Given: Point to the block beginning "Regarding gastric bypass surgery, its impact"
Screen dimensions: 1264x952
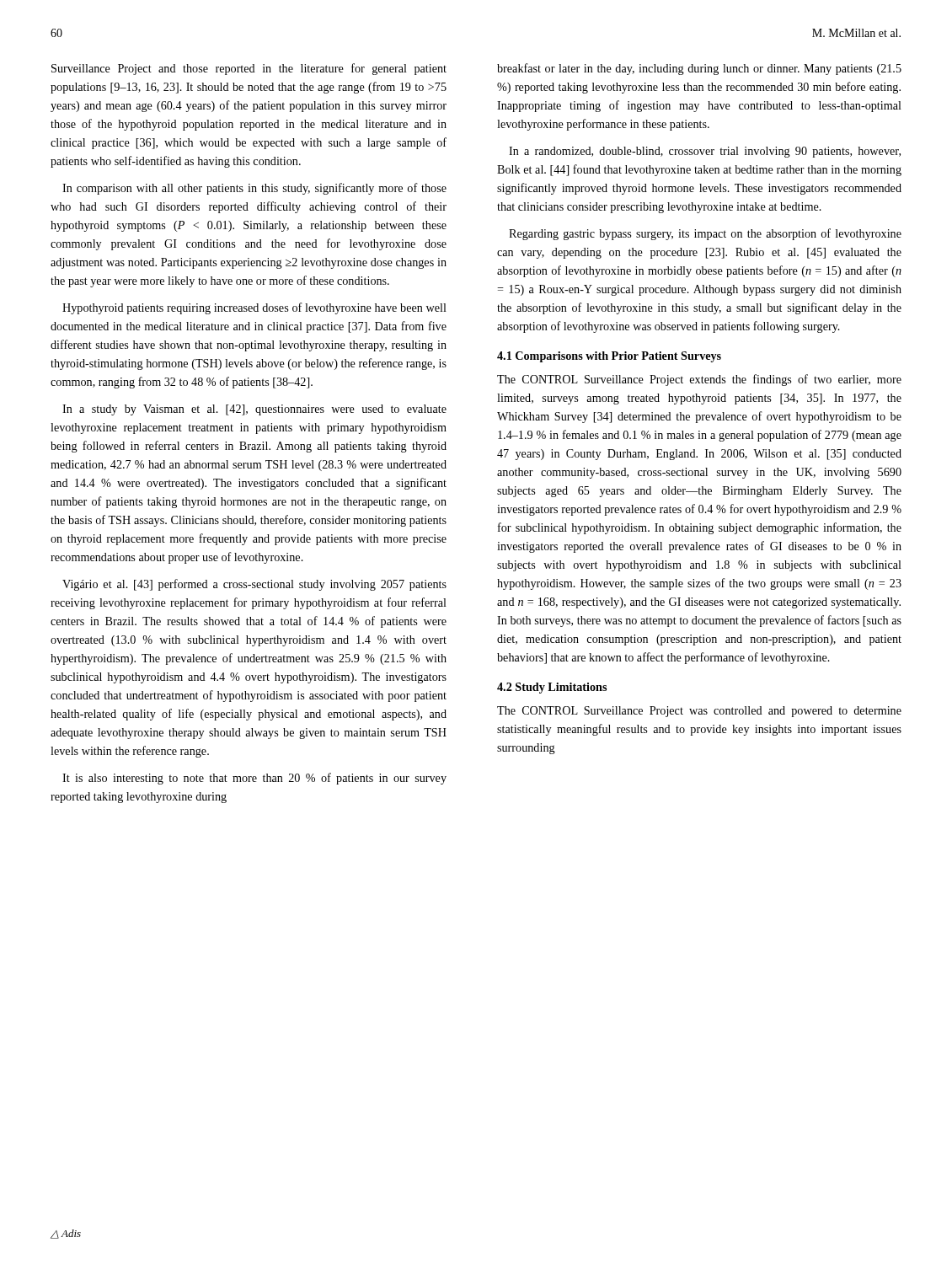Looking at the screenshot, I should (699, 280).
